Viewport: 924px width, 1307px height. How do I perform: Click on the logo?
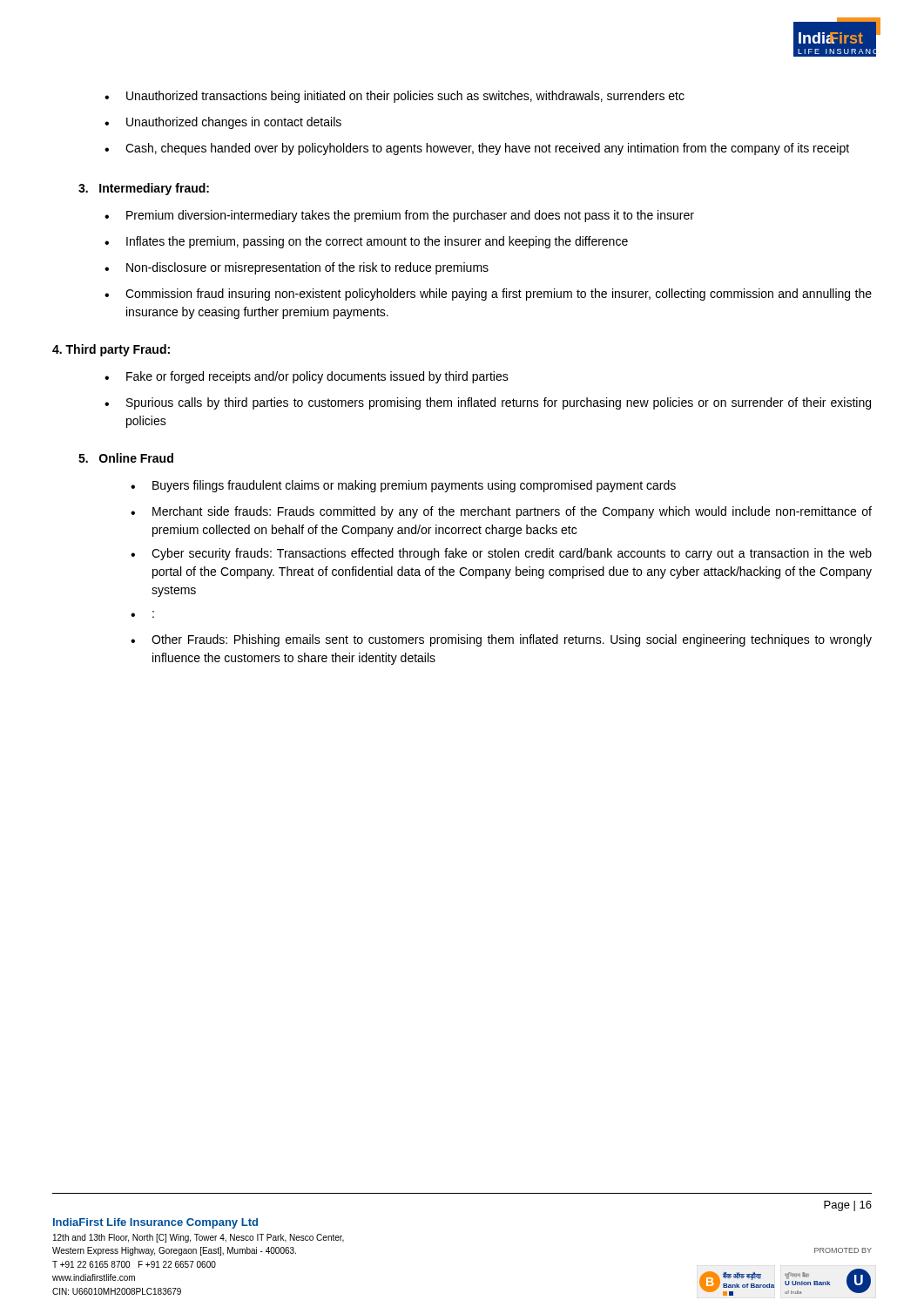point(802,45)
